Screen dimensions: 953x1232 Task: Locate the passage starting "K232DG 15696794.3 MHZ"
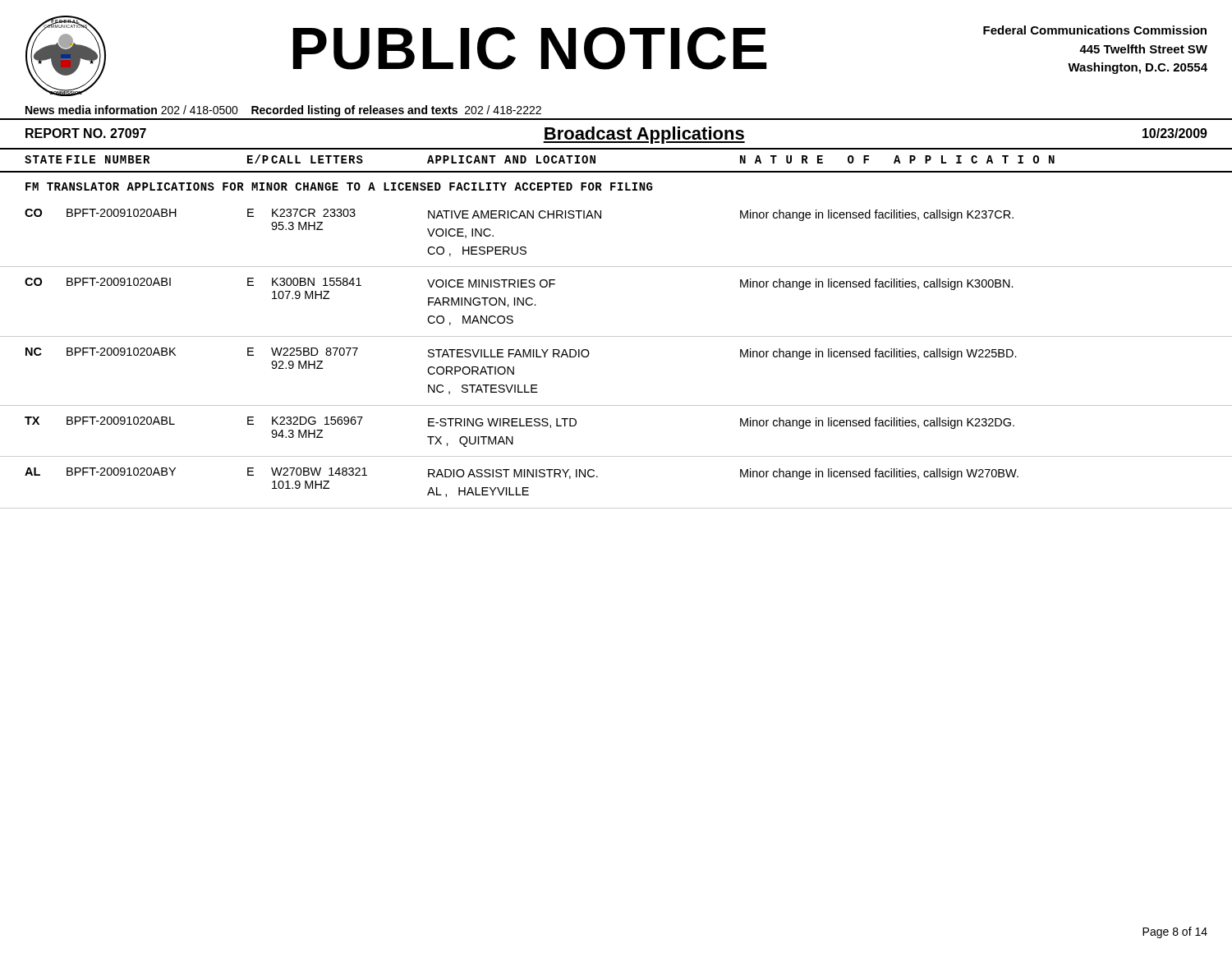[x=317, y=427]
